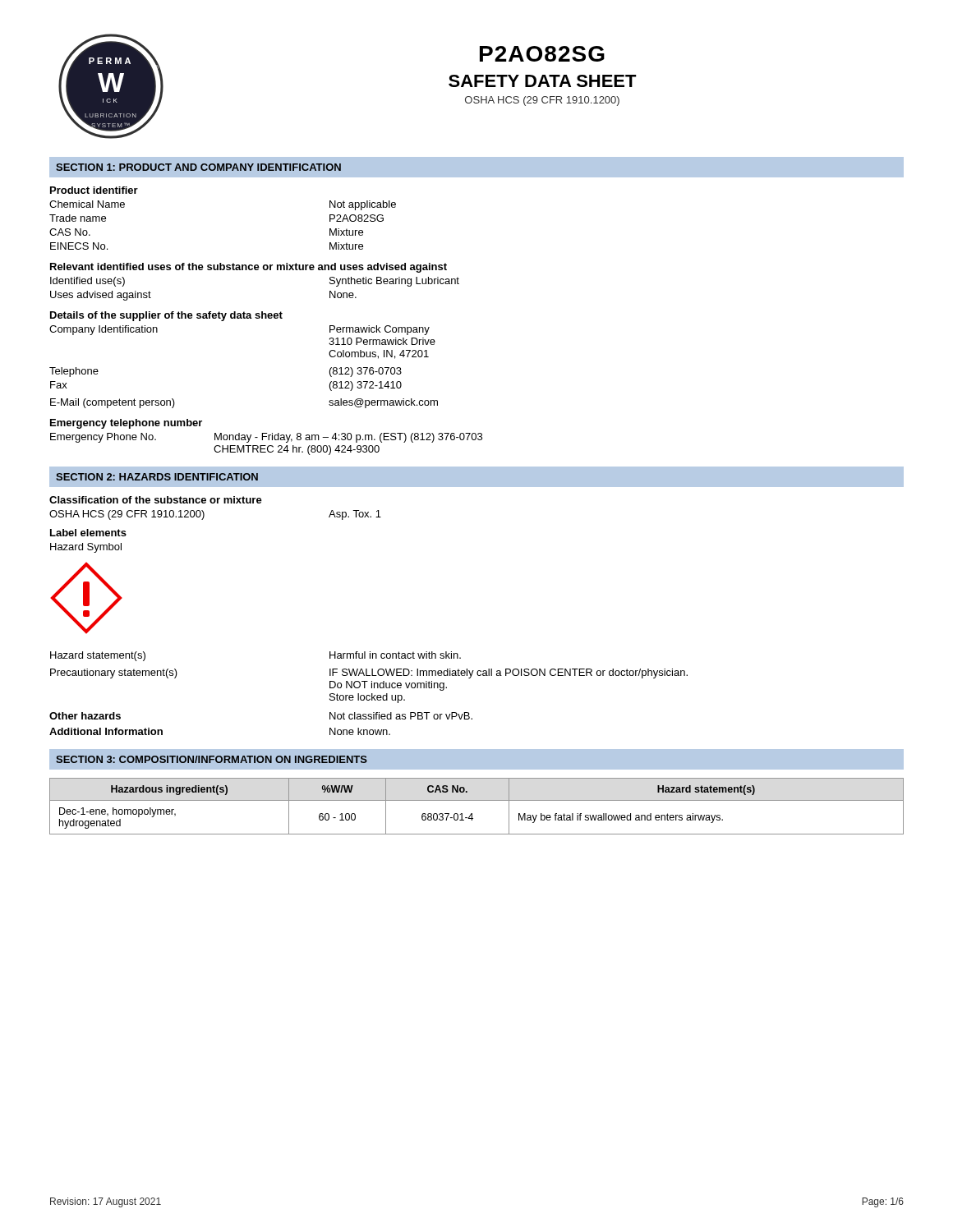
Task: Locate the table
Action: (476, 806)
